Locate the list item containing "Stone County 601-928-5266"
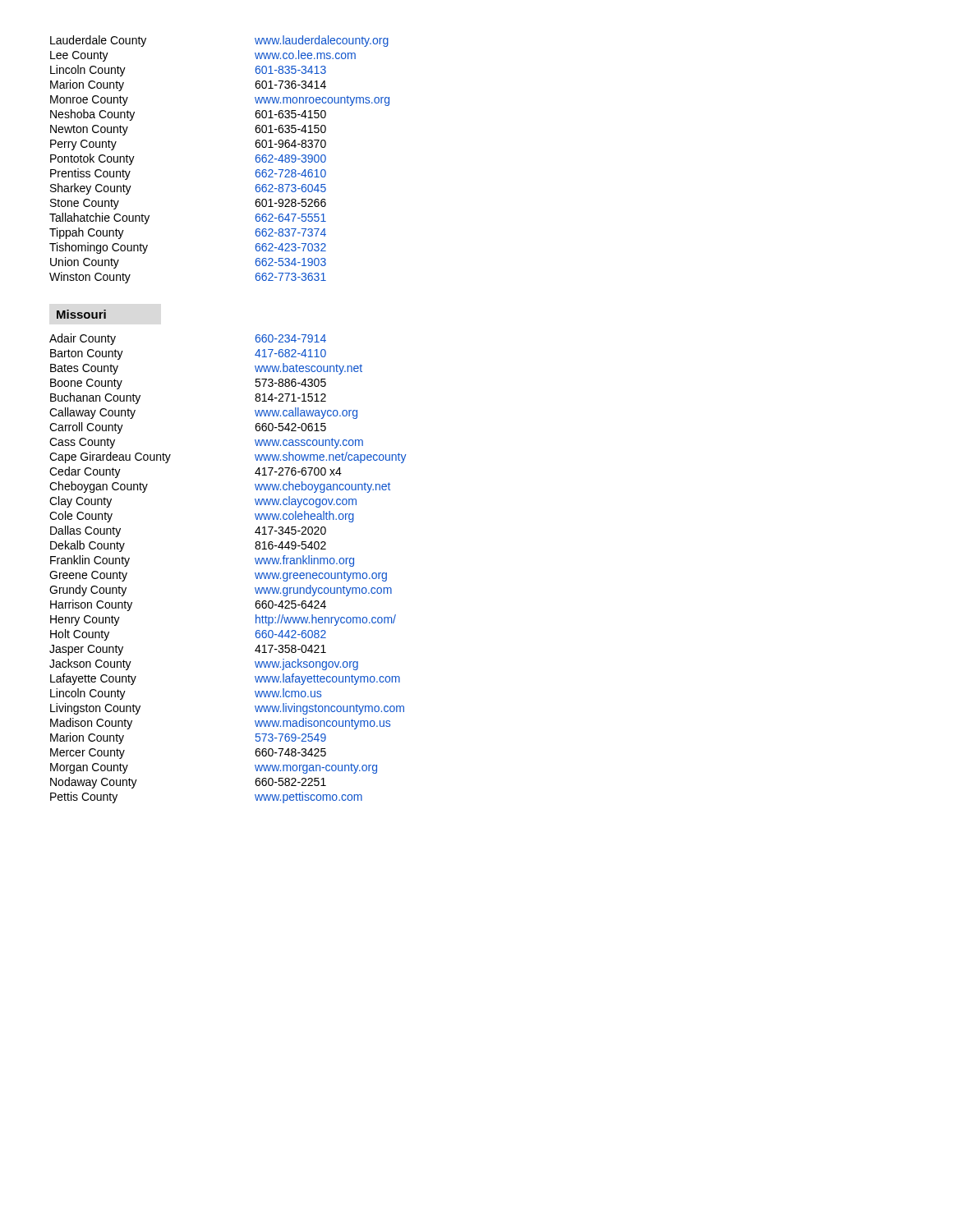The width and height of the screenshot is (953, 1232). 87,206
